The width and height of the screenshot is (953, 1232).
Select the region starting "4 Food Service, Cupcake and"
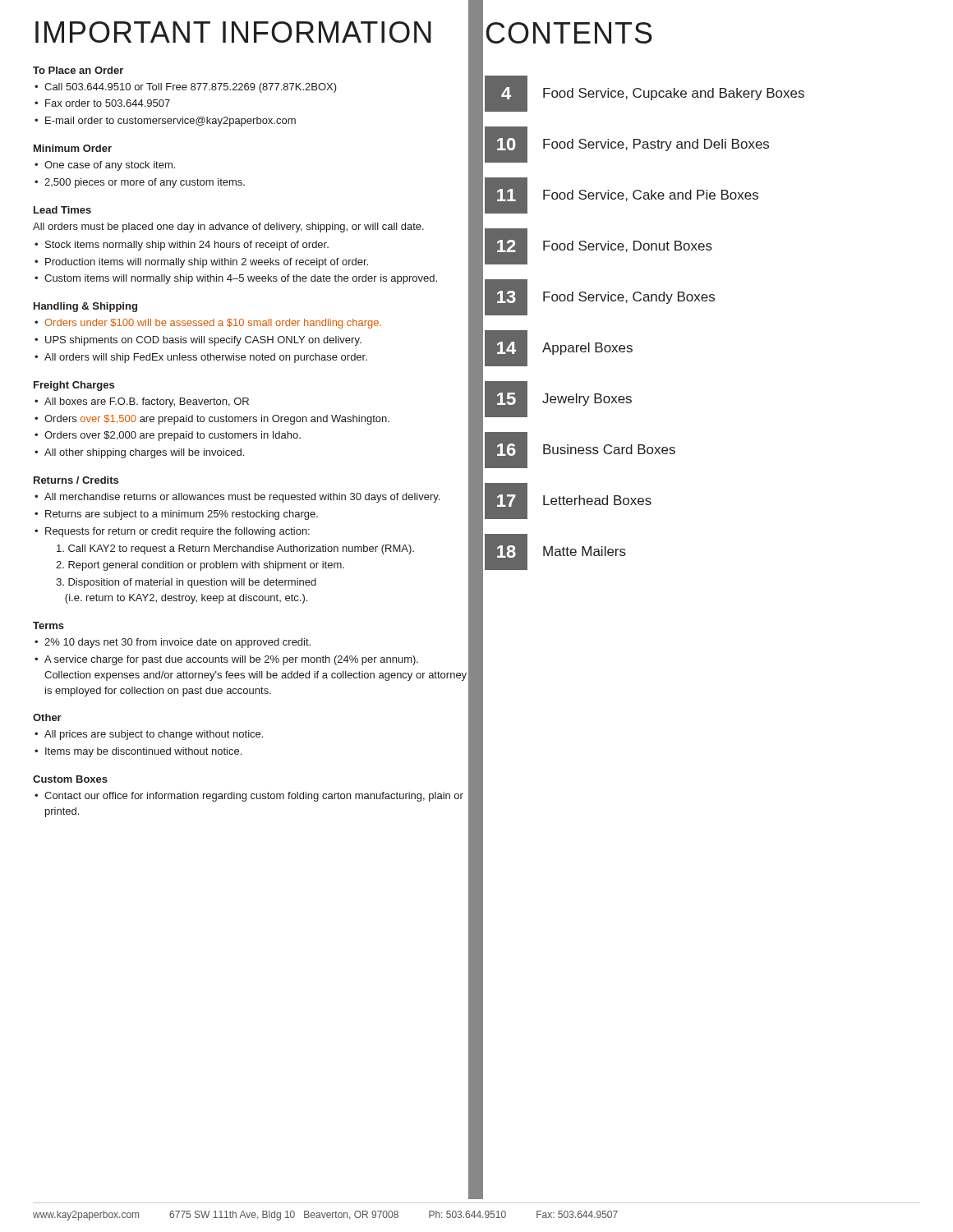coord(707,94)
